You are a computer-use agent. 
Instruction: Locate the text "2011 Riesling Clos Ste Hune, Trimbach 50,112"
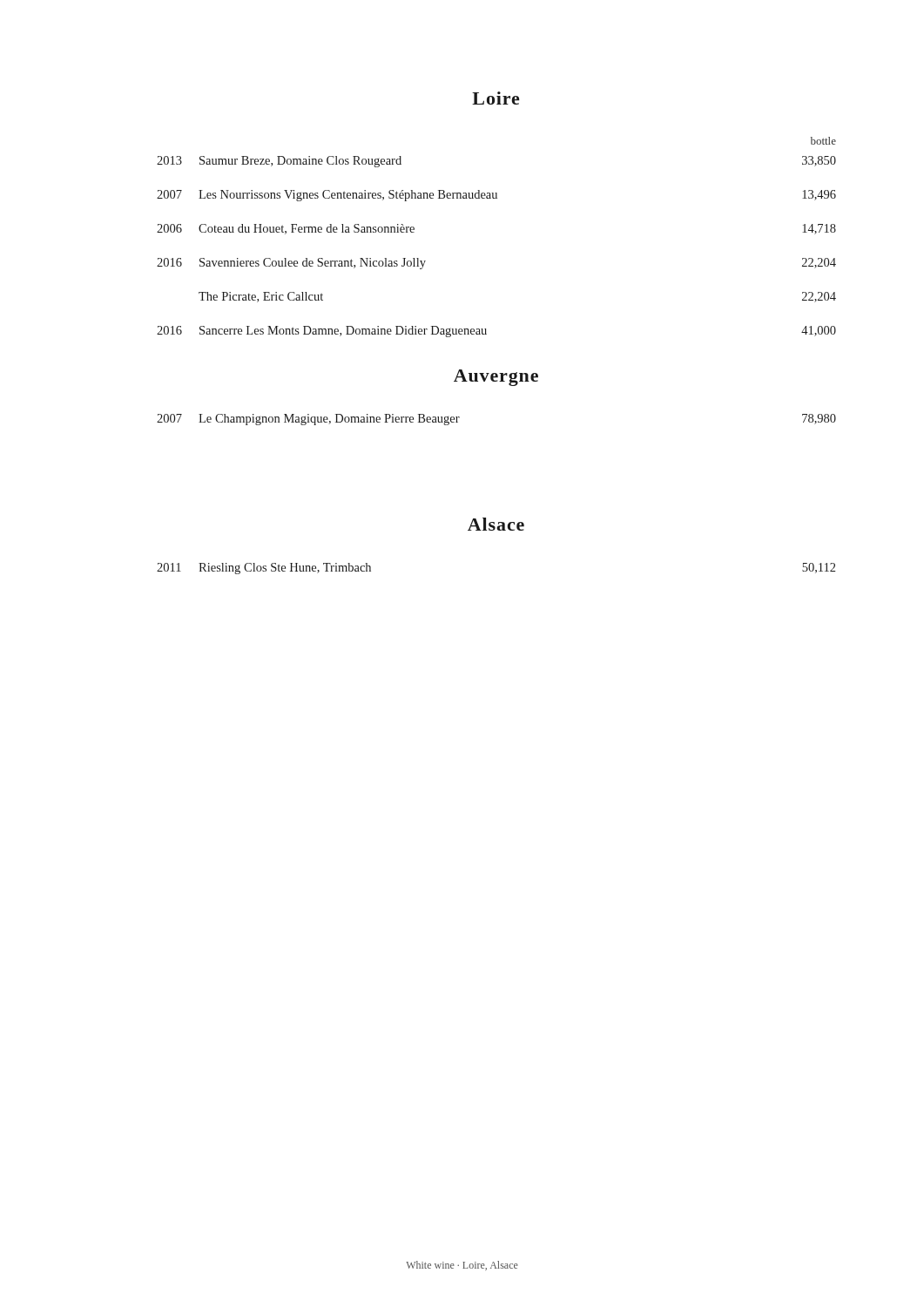(168, 569)
